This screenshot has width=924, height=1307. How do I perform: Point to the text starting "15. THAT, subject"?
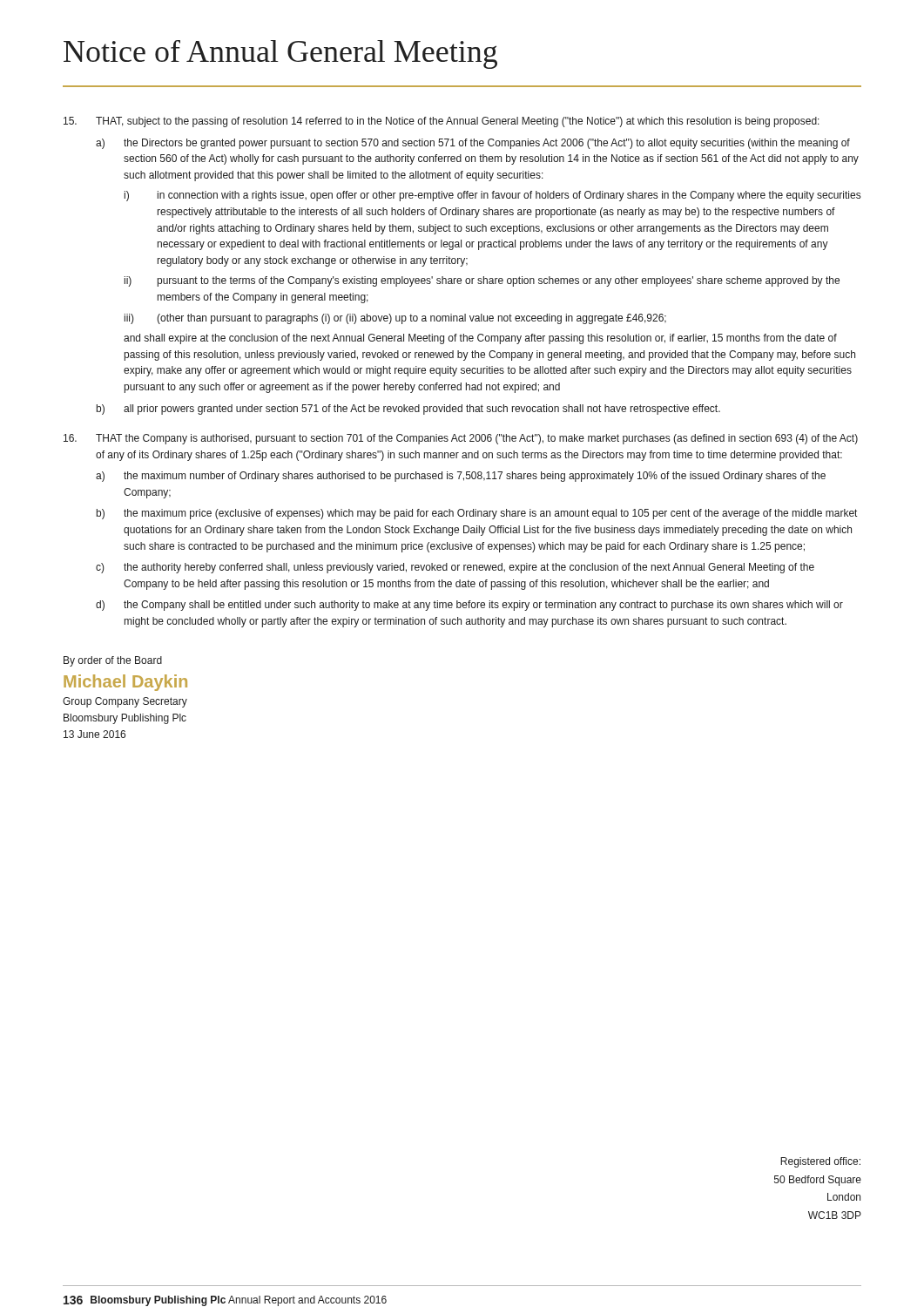click(462, 268)
